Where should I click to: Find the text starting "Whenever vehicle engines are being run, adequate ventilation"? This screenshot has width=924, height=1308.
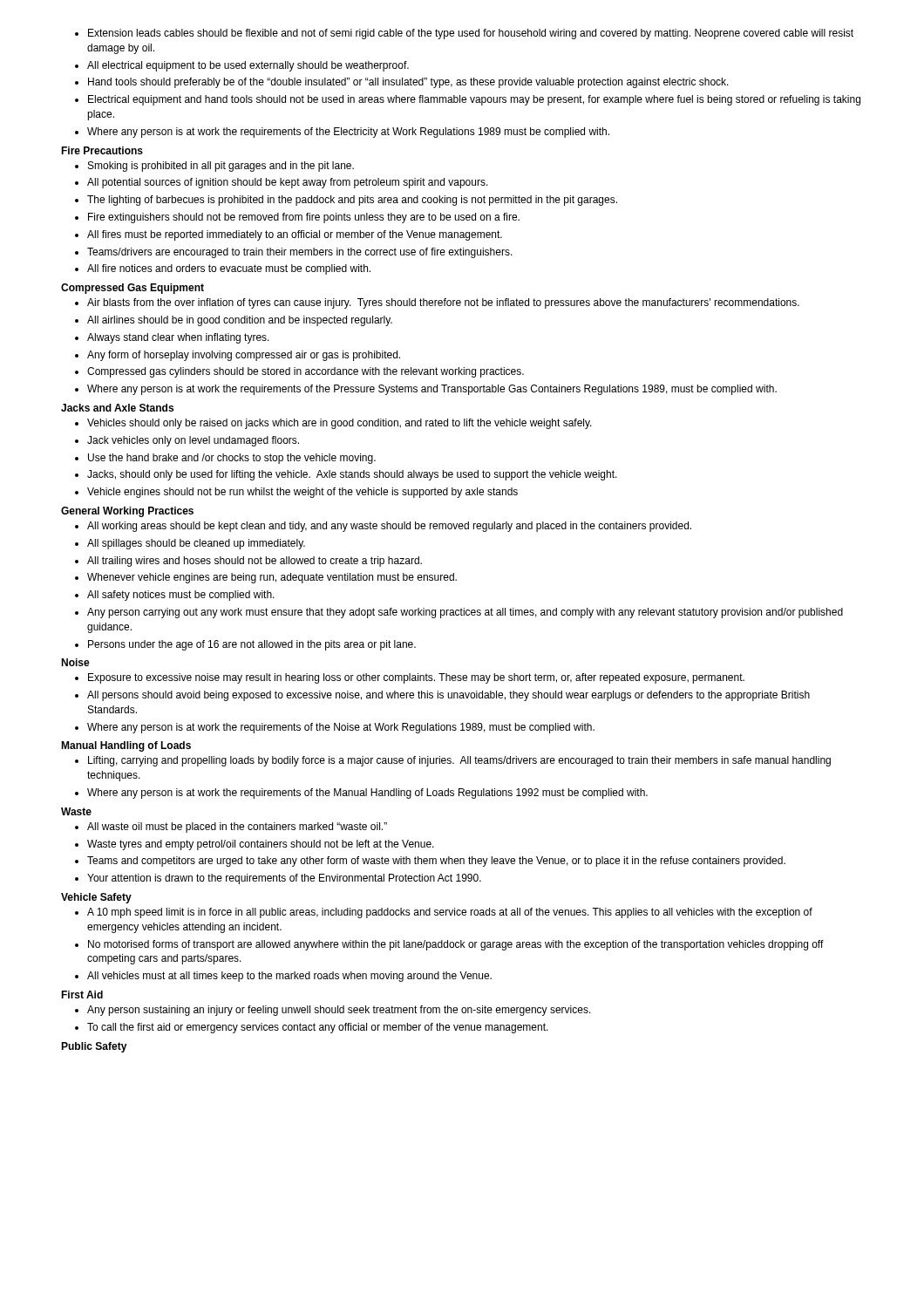[462, 578]
